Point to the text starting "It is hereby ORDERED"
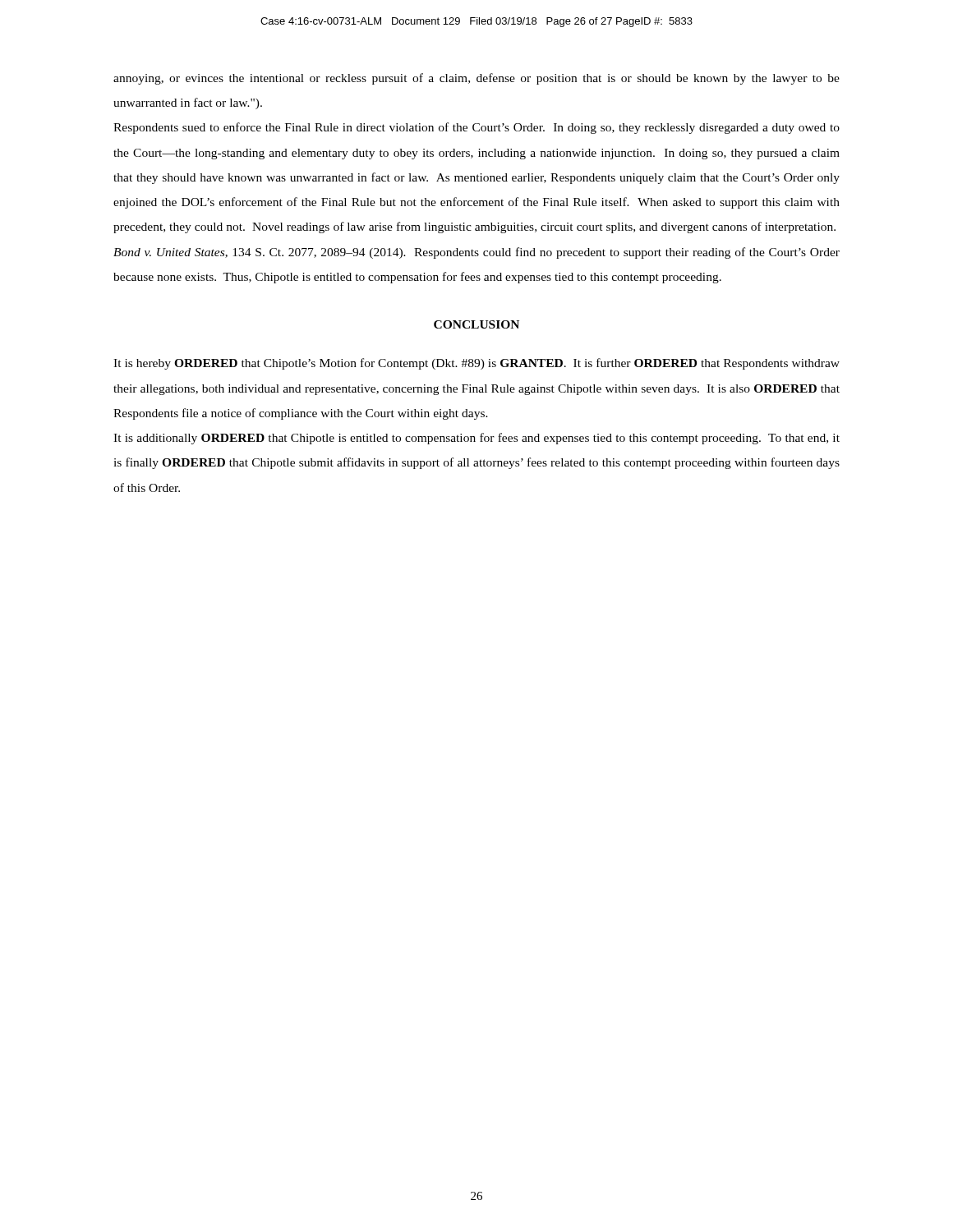The width and height of the screenshot is (953, 1232). tap(476, 388)
